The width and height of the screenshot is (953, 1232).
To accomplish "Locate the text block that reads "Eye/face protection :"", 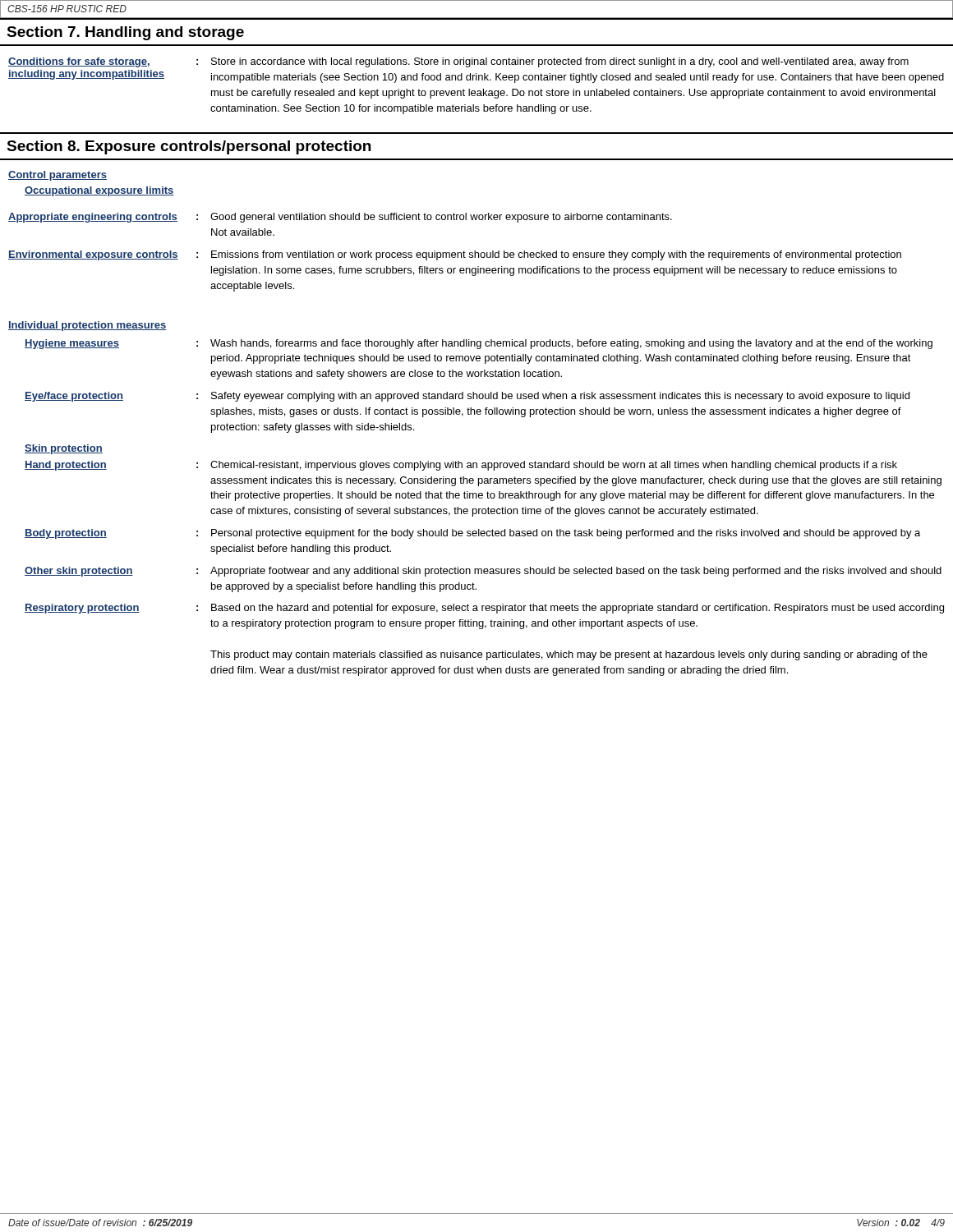I will [485, 412].
